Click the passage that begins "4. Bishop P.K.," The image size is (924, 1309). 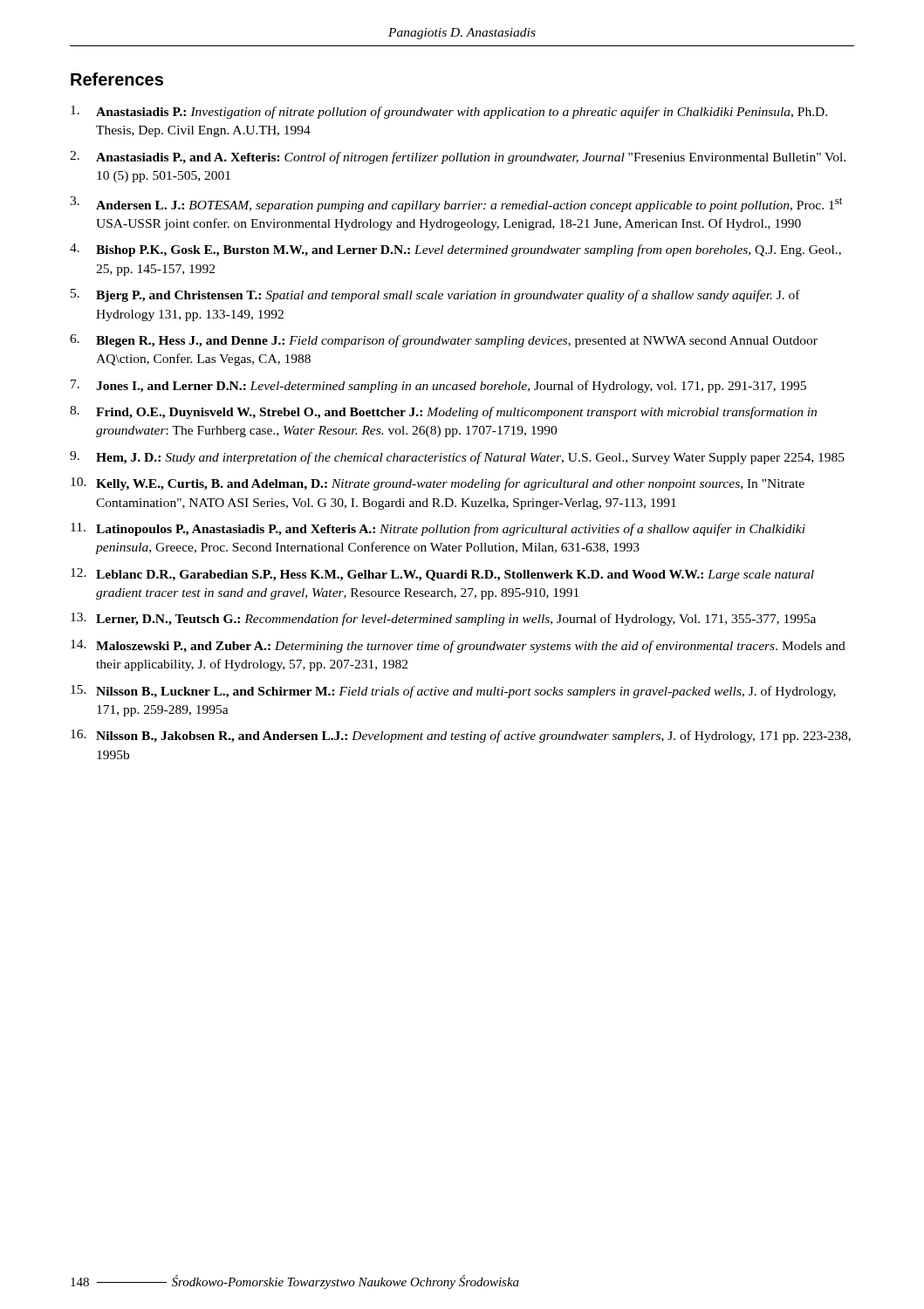click(462, 259)
